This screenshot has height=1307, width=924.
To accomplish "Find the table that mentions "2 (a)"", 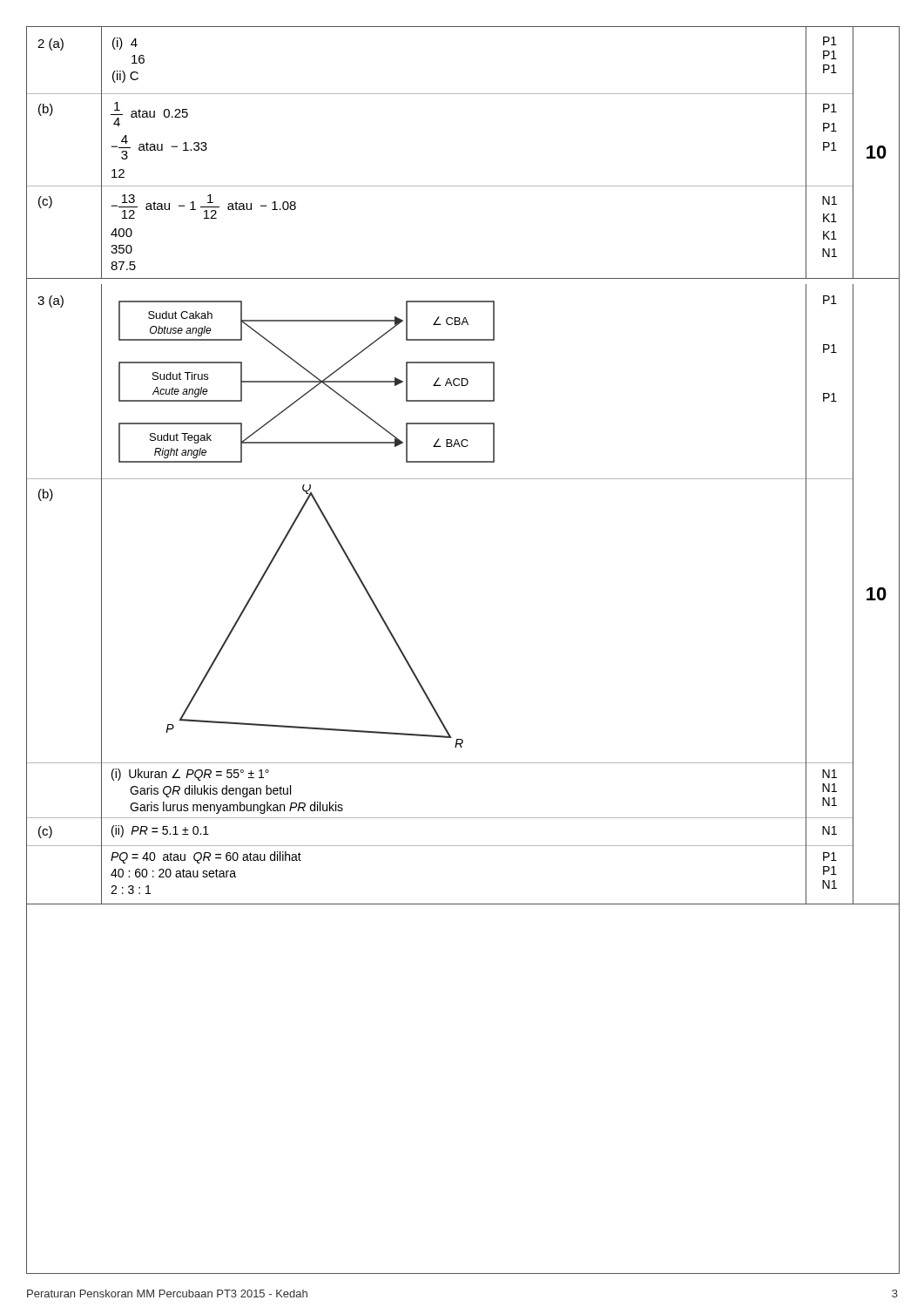I will (x=463, y=153).
